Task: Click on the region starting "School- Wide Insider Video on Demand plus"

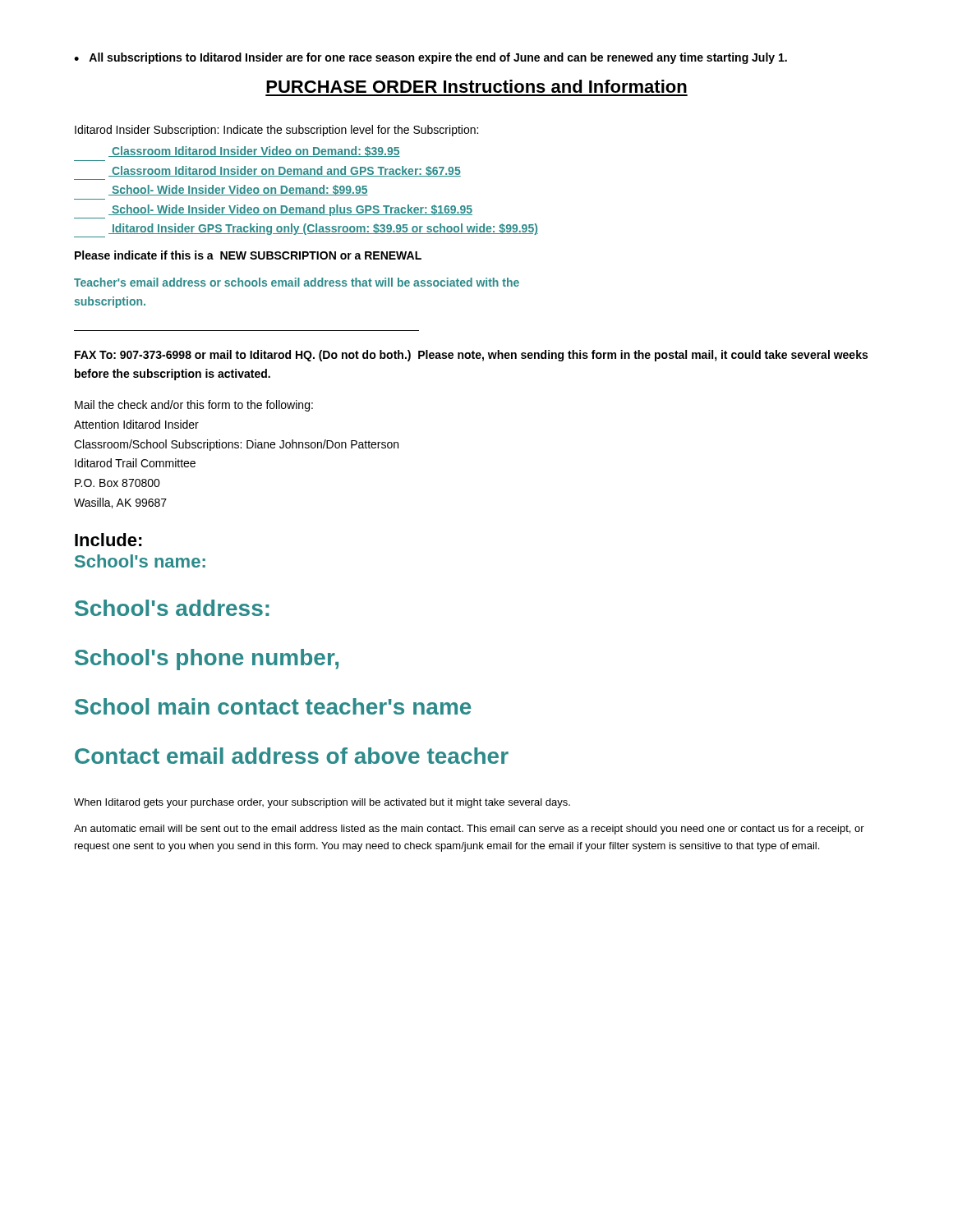Action: click(273, 209)
